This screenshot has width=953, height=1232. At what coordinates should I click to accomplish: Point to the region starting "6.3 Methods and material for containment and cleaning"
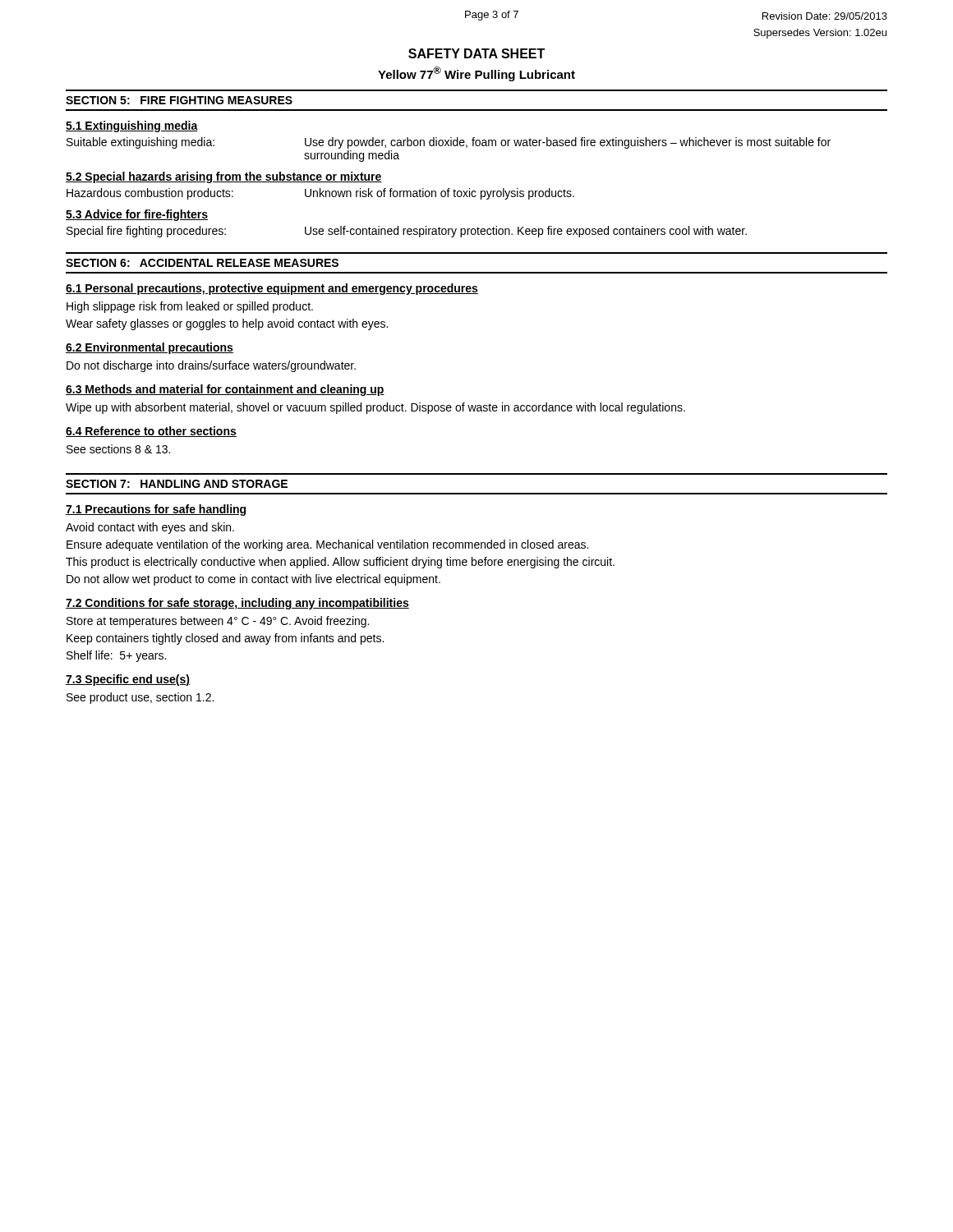click(225, 389)
